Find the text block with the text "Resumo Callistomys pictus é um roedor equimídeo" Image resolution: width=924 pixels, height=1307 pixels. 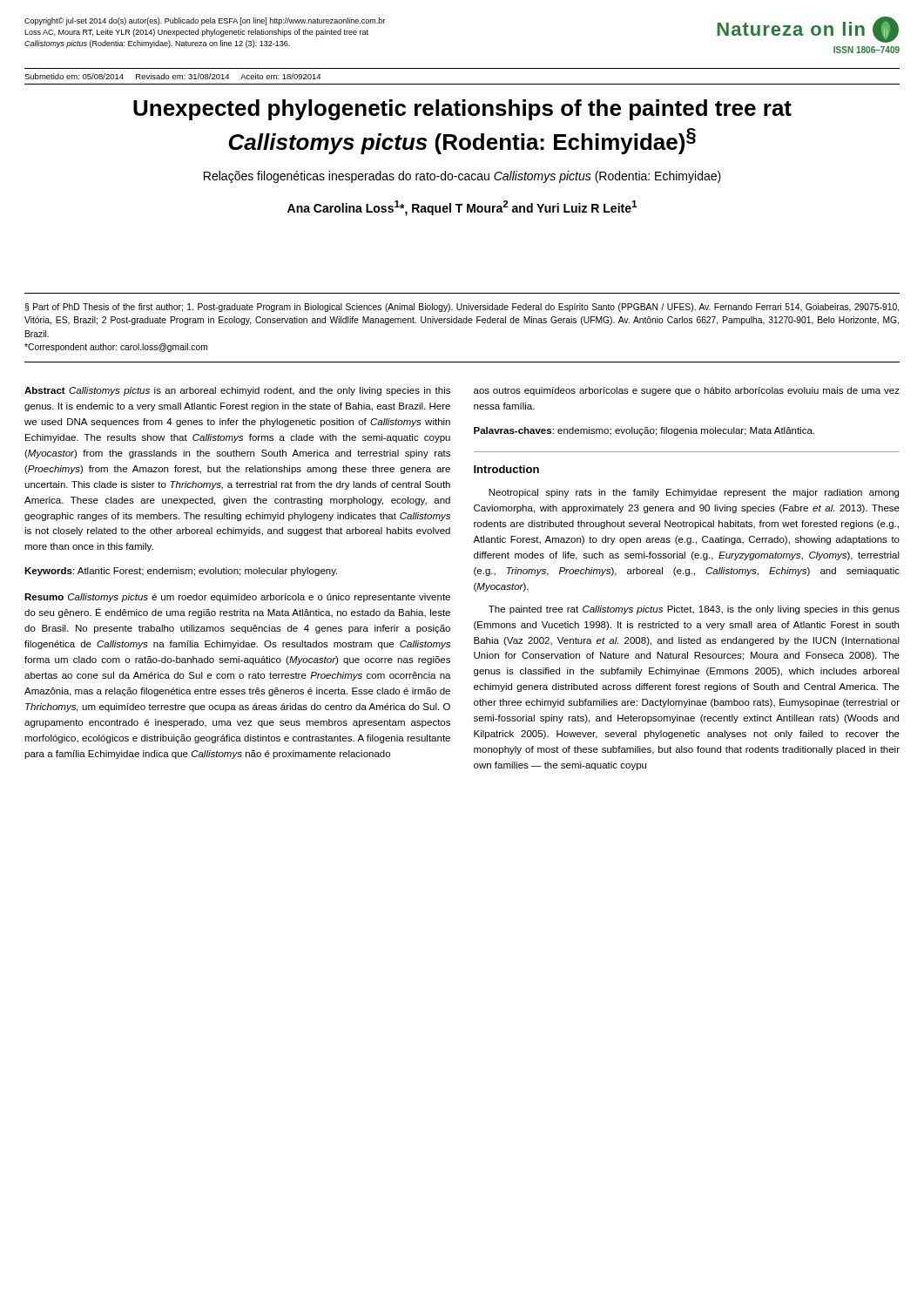(x=238, y=675)
